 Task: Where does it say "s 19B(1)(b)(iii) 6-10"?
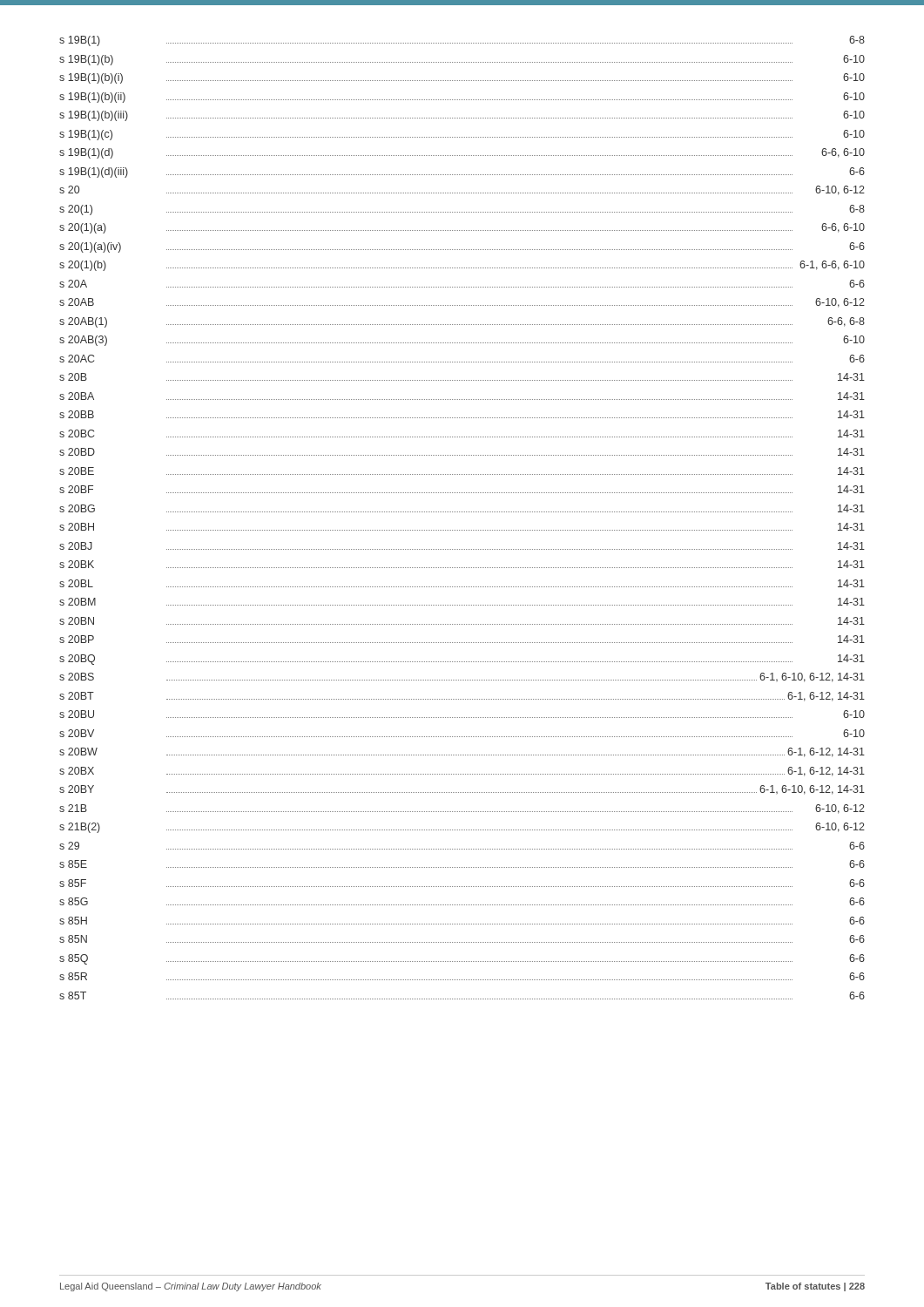point(462,116)
